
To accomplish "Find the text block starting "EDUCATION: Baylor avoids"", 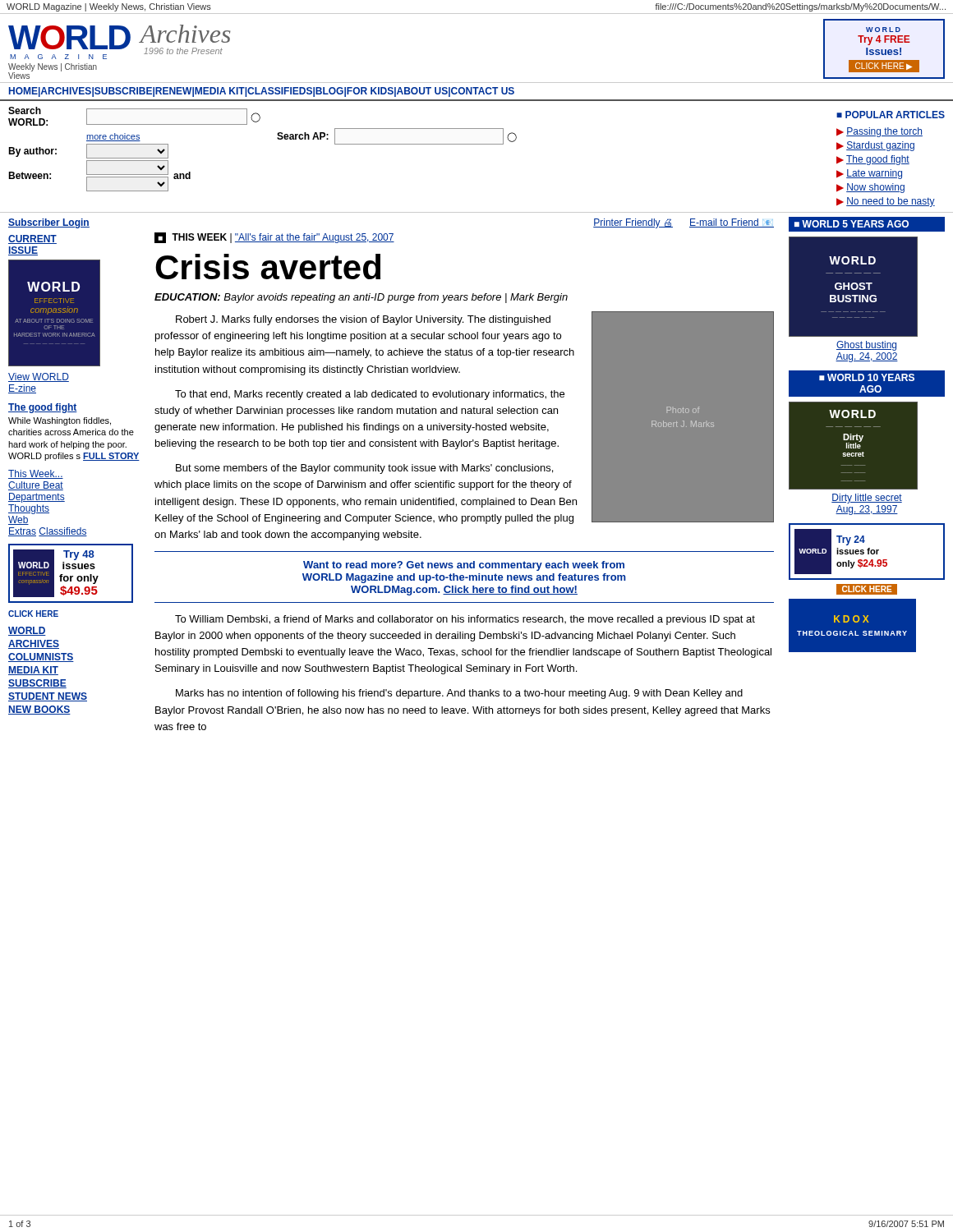I will point(361,297).
